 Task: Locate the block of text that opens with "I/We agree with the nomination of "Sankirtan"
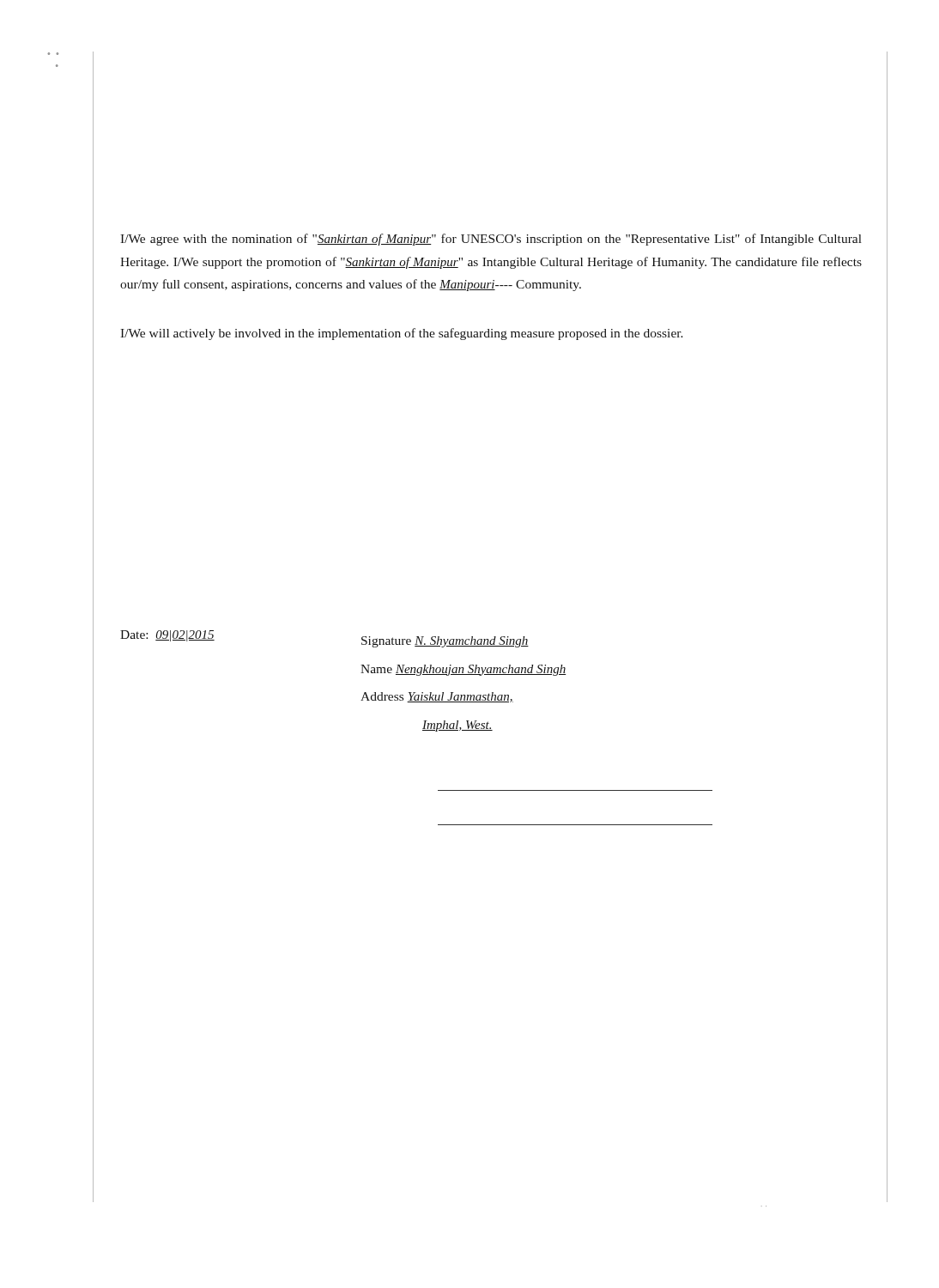491,261
